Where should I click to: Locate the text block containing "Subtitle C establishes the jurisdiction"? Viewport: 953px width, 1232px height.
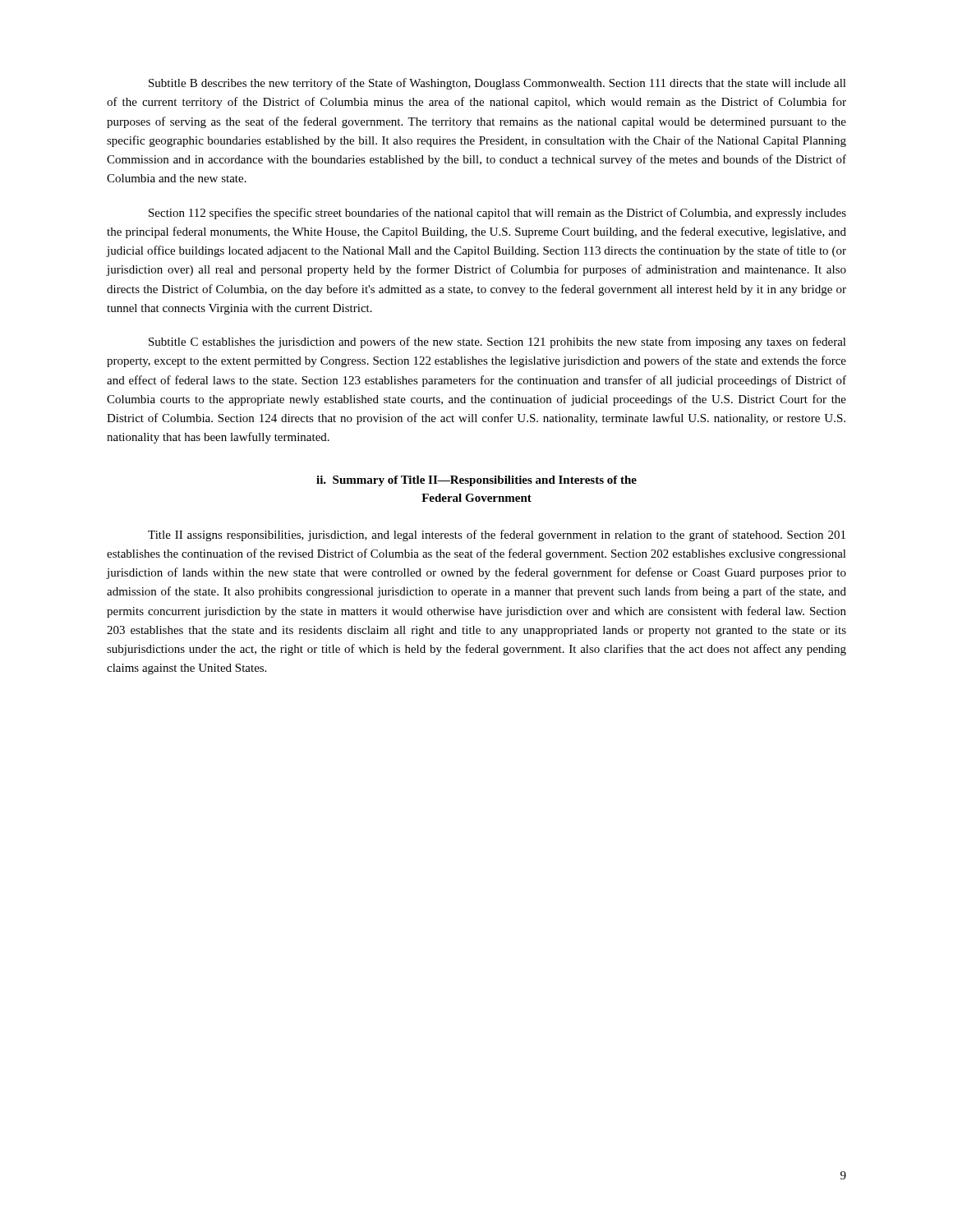click(x=476, y=390)
